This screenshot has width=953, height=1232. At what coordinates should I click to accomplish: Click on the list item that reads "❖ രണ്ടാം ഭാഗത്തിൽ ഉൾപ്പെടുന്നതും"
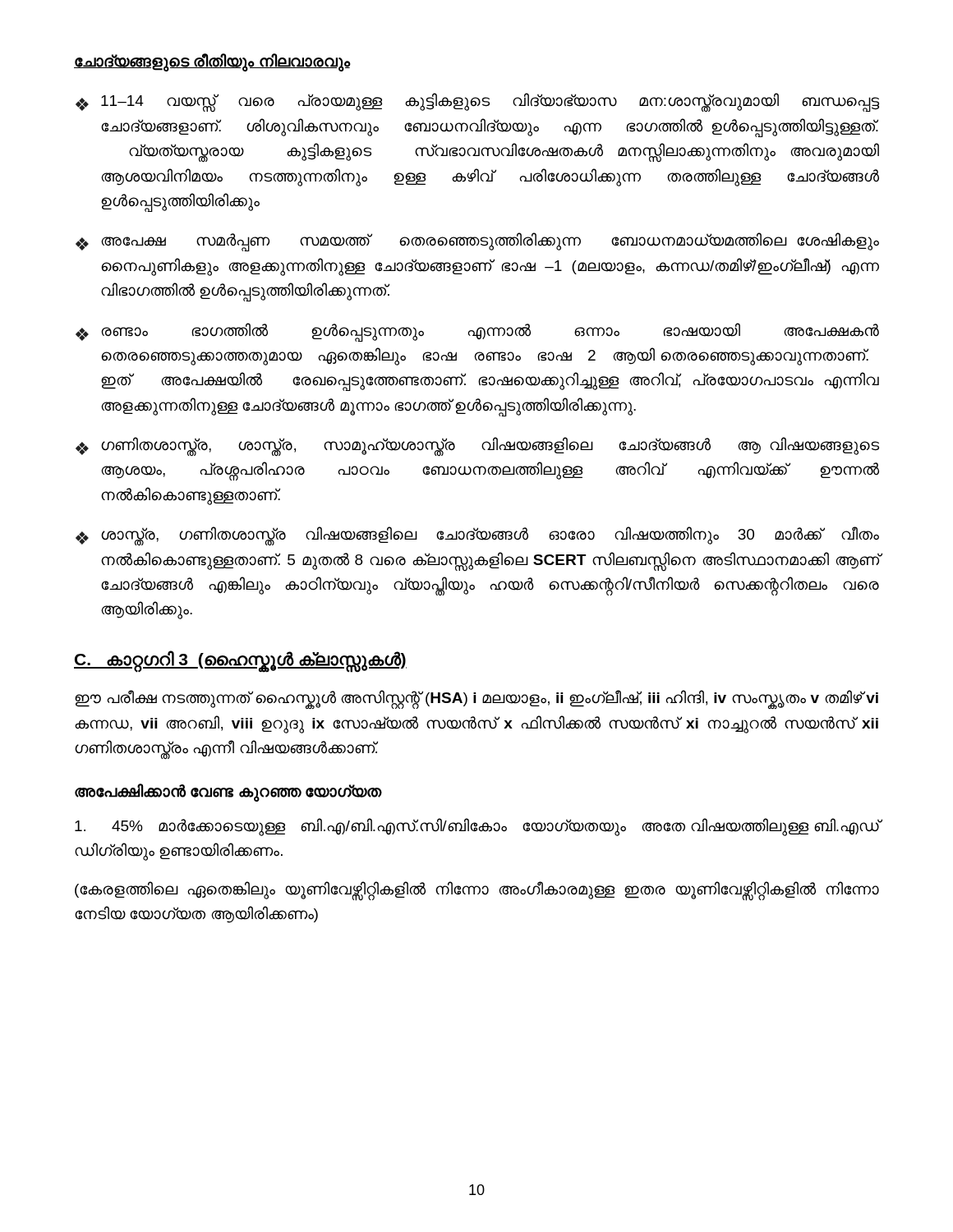pos(476,368)
